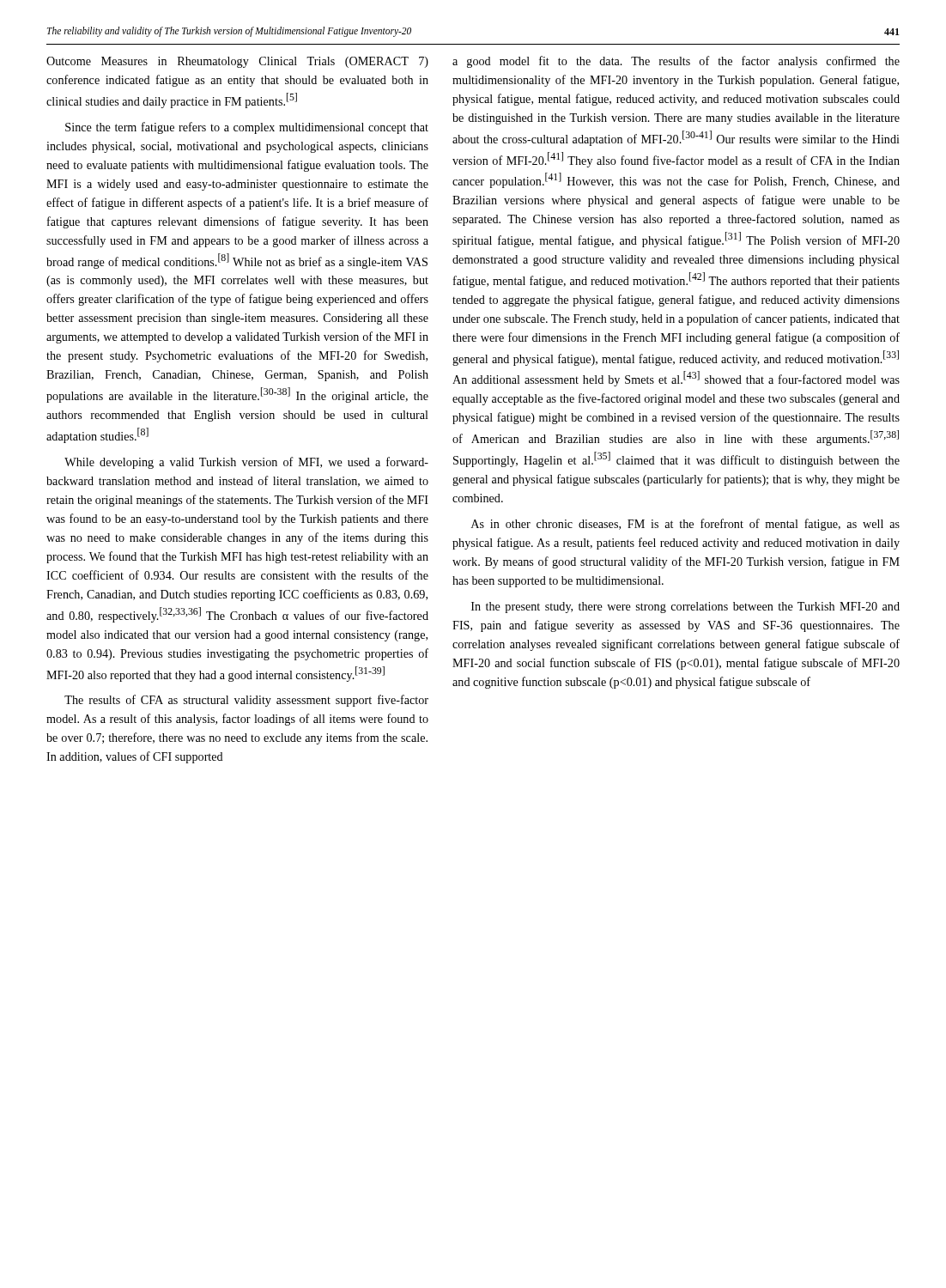Locate the block of text that opens with "a good model"
Image resolution: width=946 pixels, height=1288 pixels.
[x=676, y=371]
